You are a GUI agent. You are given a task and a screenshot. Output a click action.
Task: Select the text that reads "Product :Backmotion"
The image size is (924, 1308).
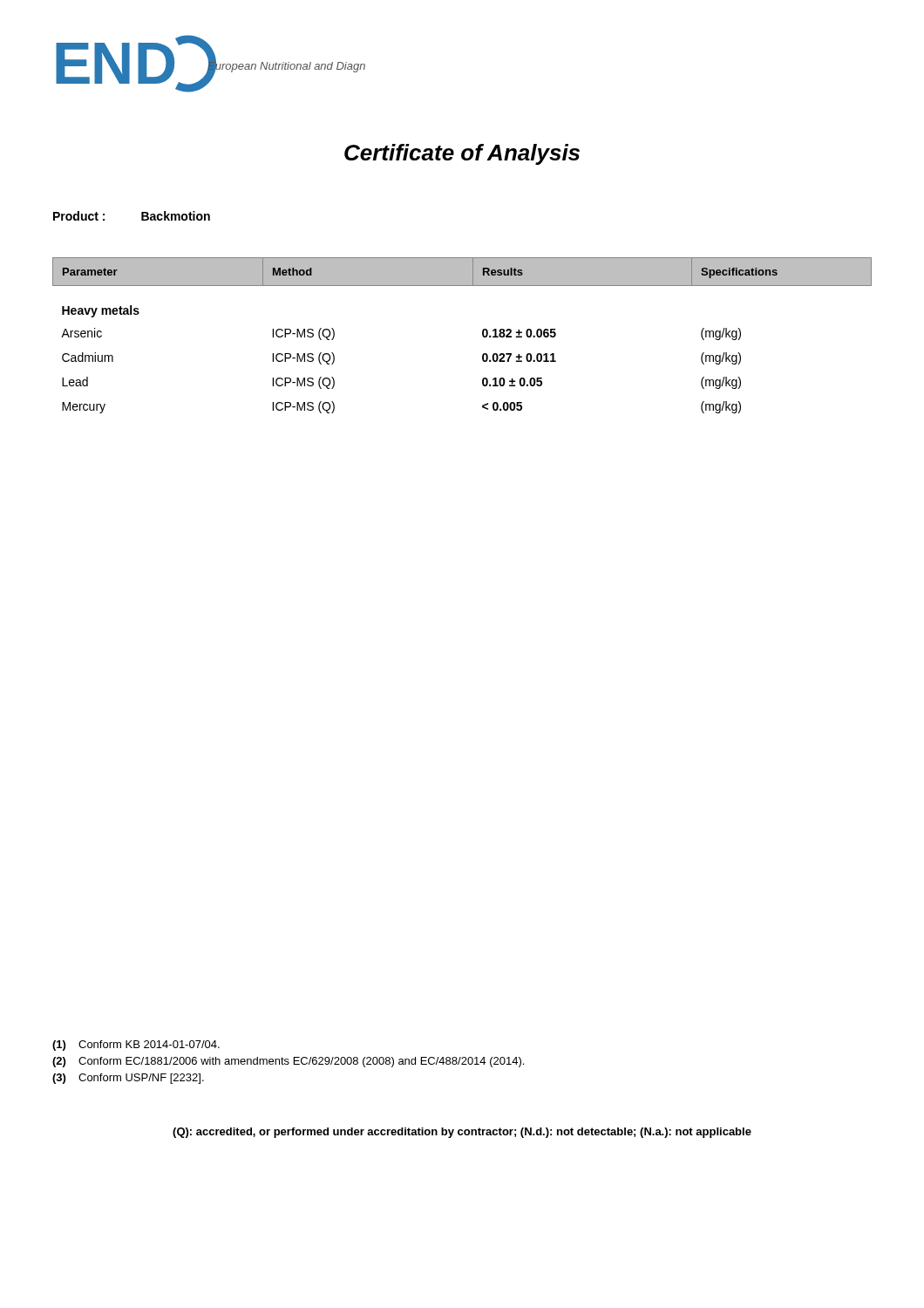click(131, 216)
